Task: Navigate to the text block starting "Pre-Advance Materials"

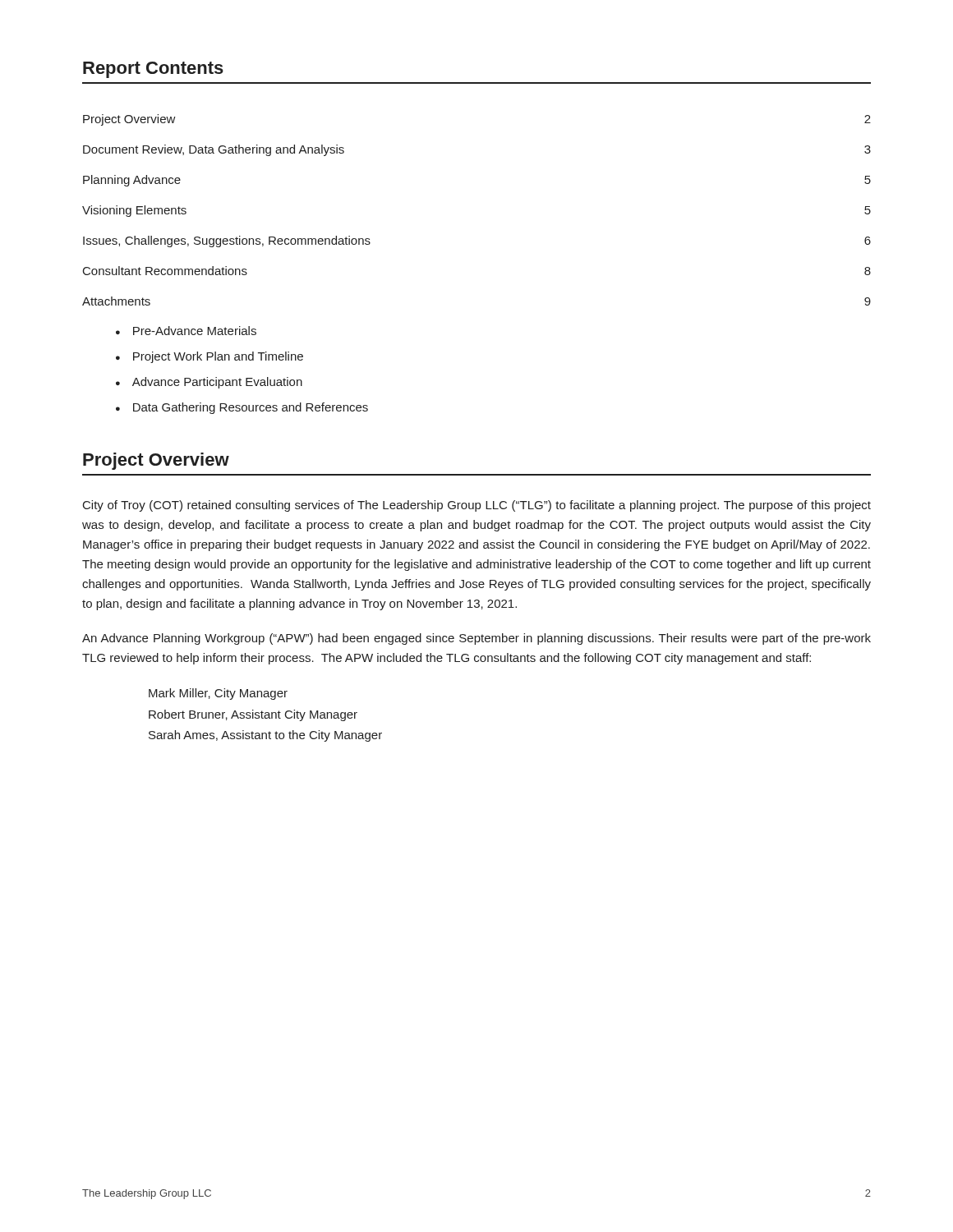Action: point(194,331)
